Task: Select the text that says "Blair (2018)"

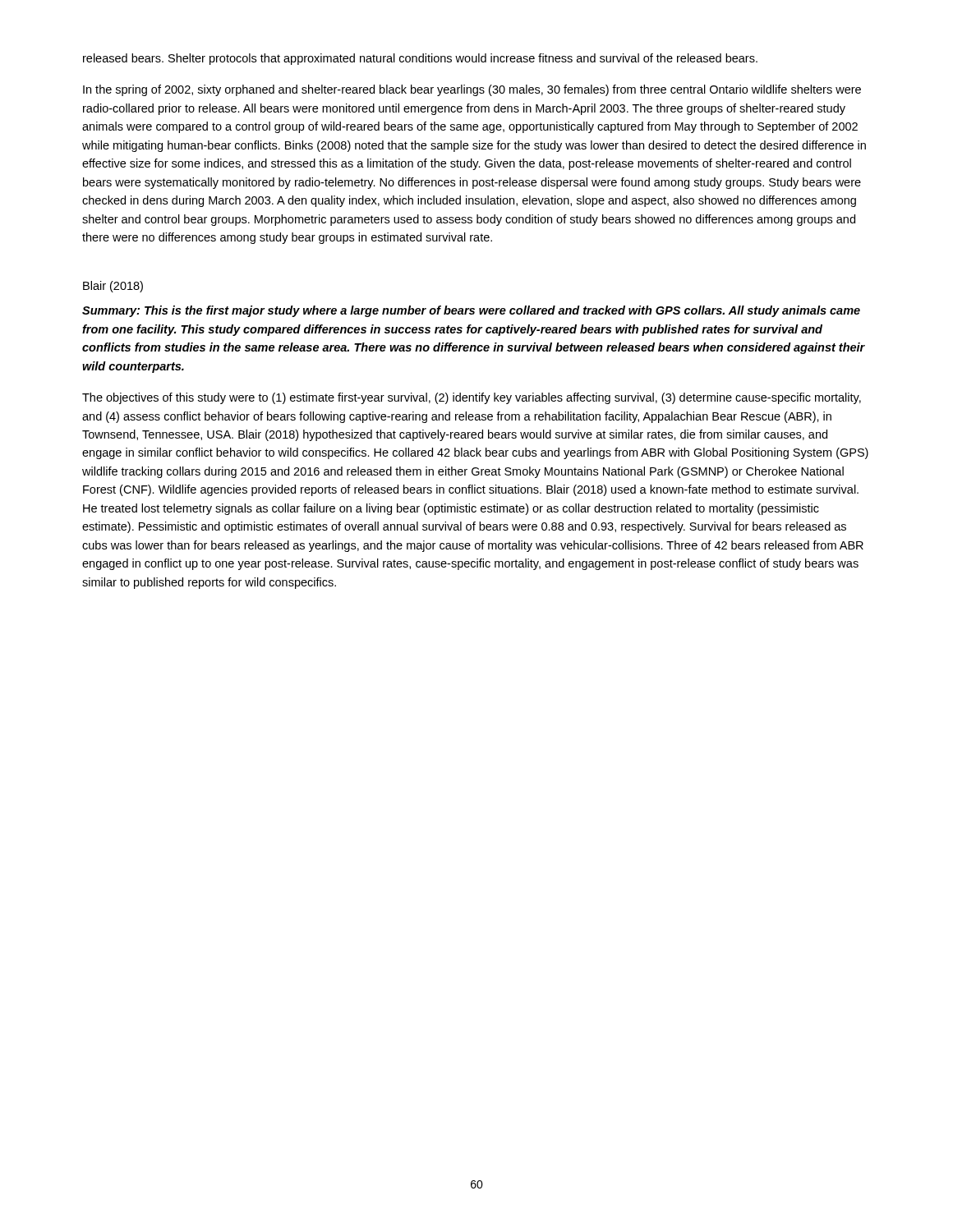Action: tap(113, 286)
